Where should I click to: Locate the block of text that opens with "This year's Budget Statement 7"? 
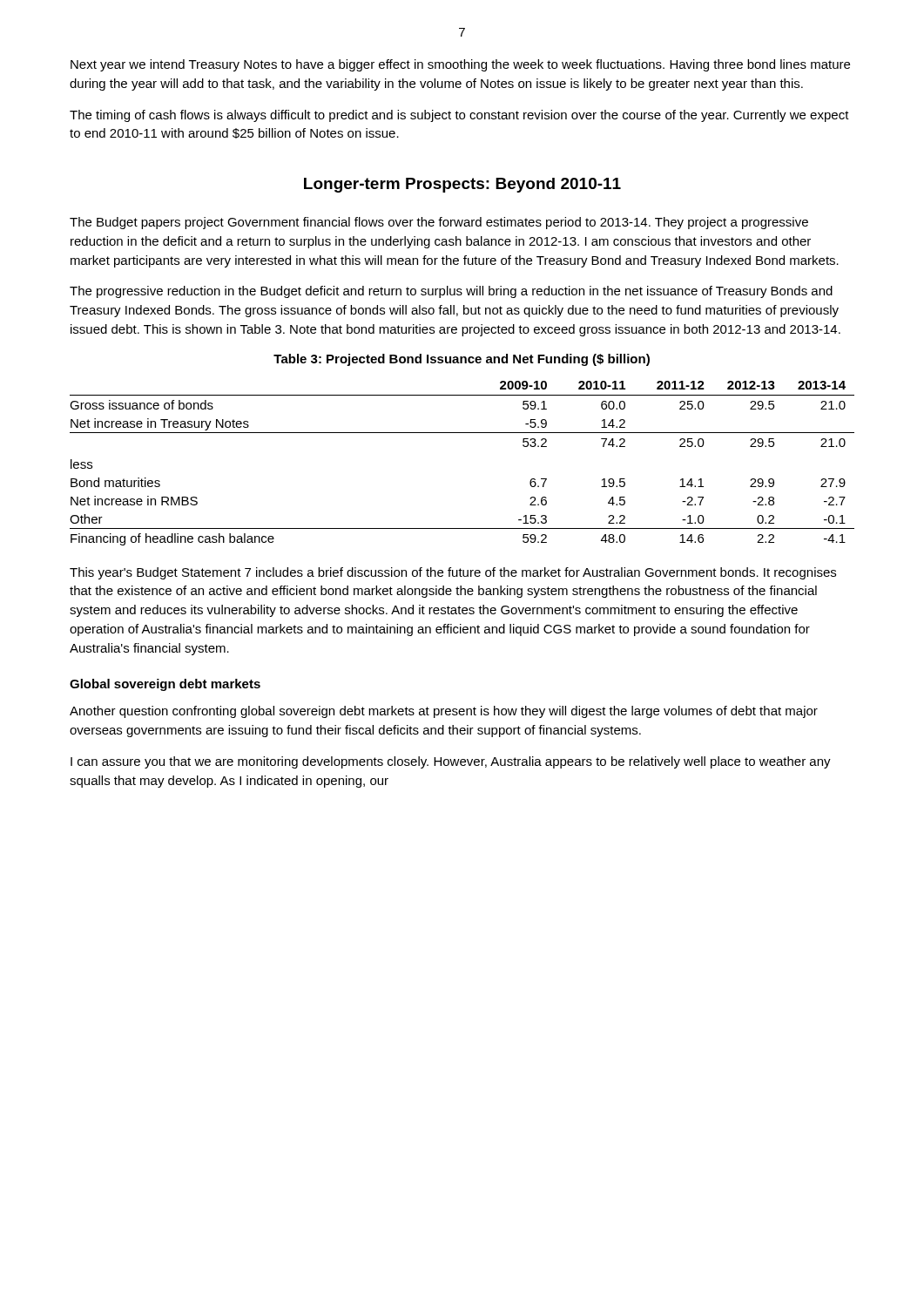453,610
